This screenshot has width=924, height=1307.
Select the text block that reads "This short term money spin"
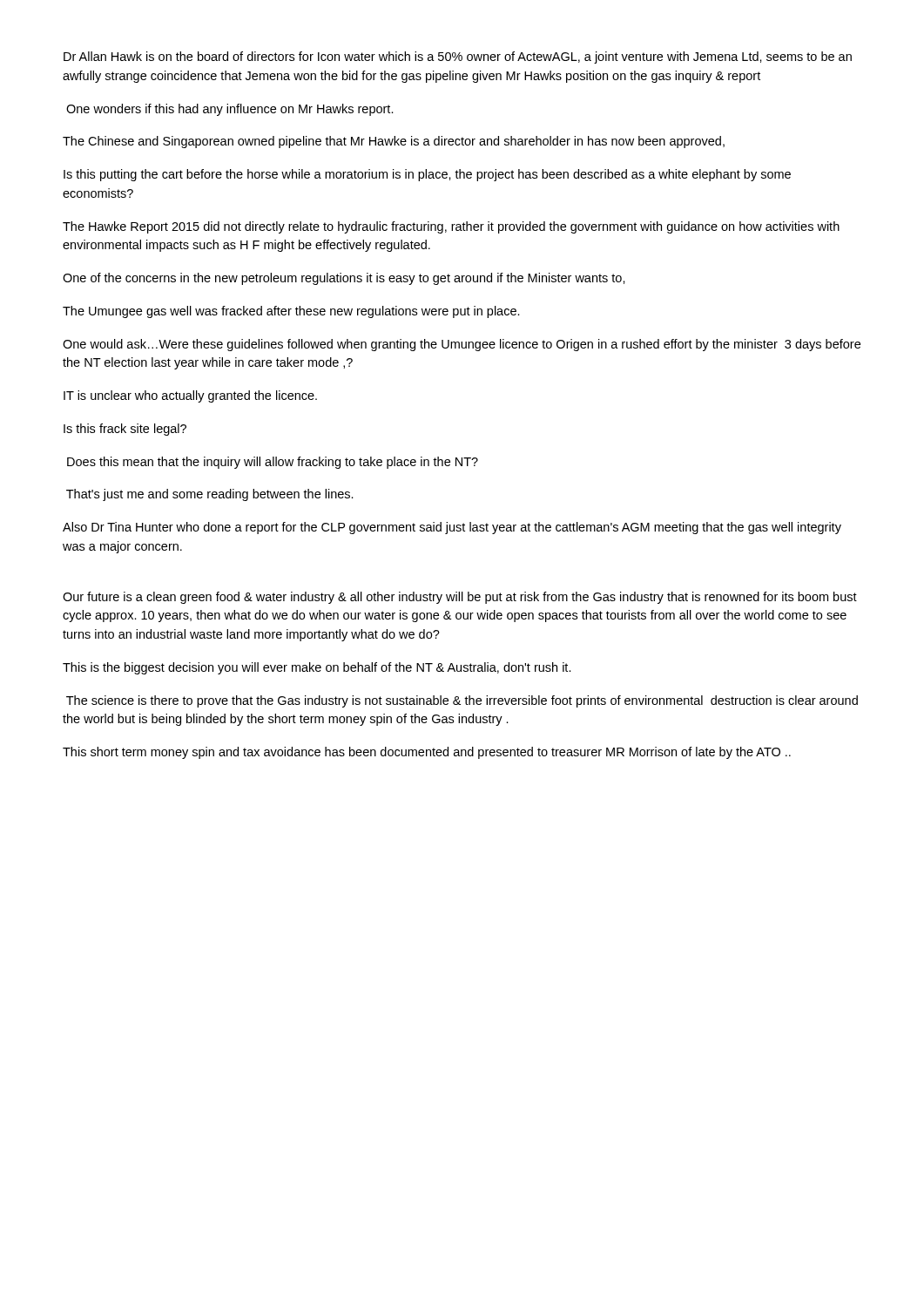pos(427,752)
